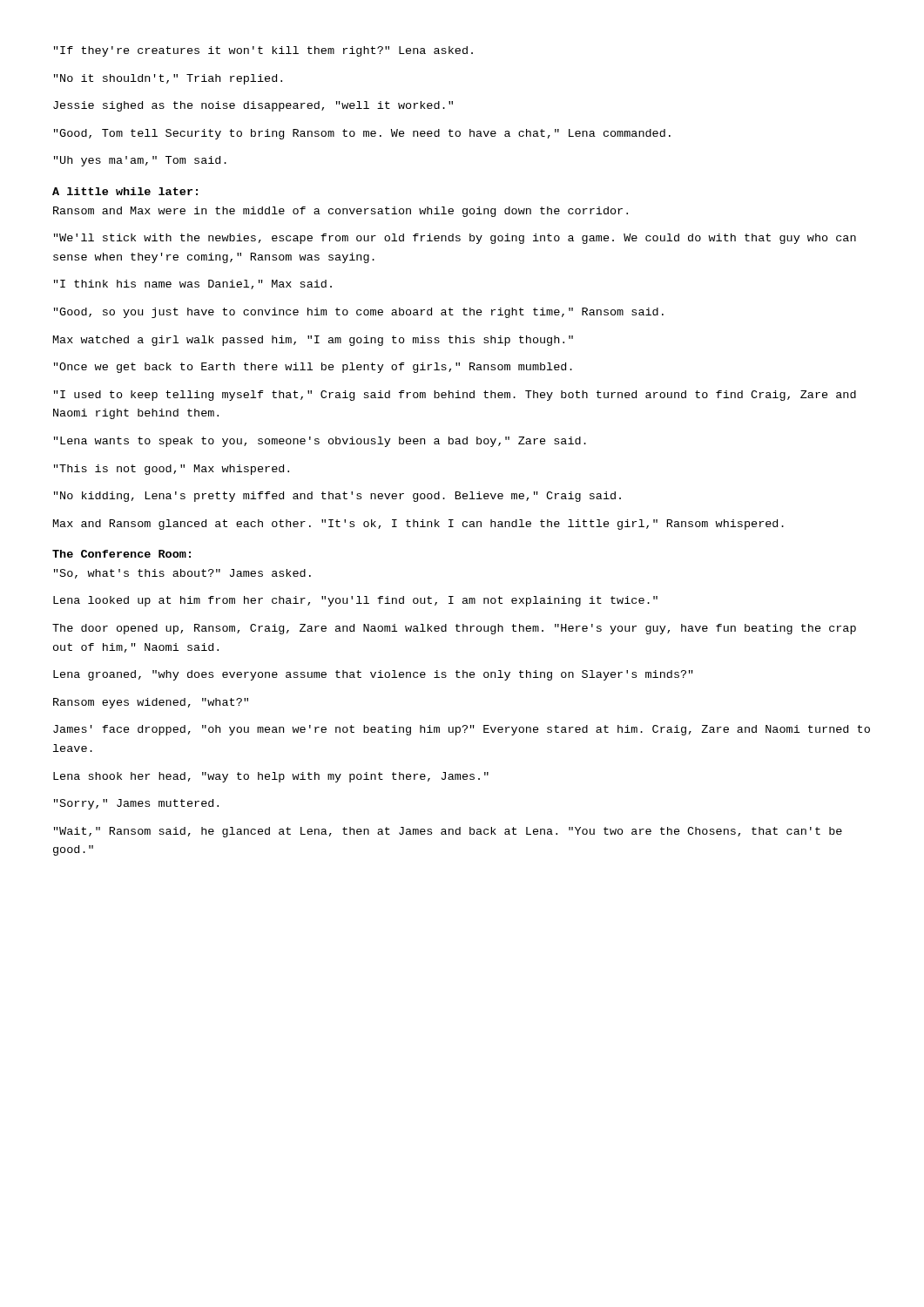Viewport: 924px width, 1307px height.
Task: Click on the passage starting "James' face dropped, "oh you"
Action: coord(461,740)
